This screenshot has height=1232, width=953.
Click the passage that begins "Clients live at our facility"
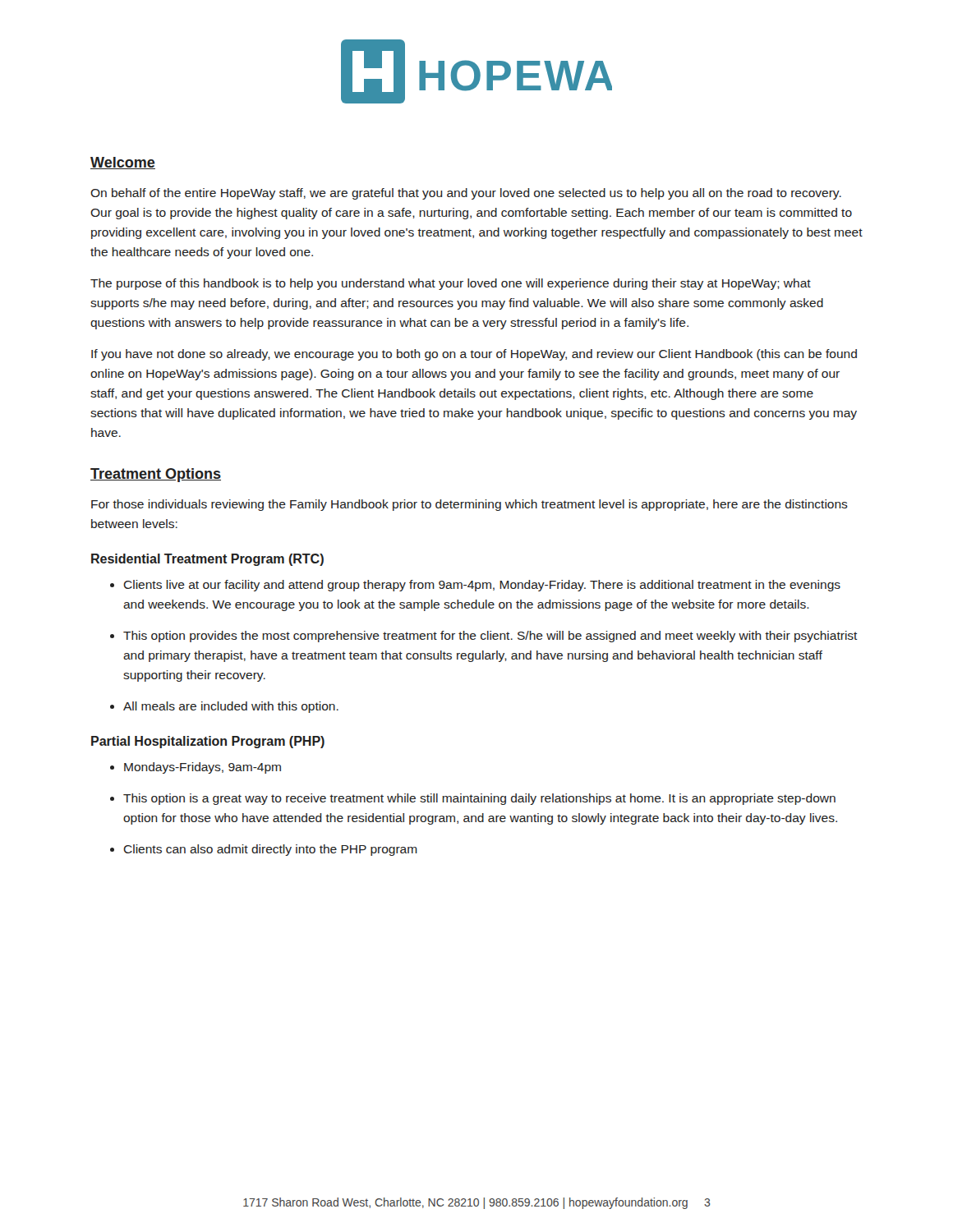coord(482,594)
